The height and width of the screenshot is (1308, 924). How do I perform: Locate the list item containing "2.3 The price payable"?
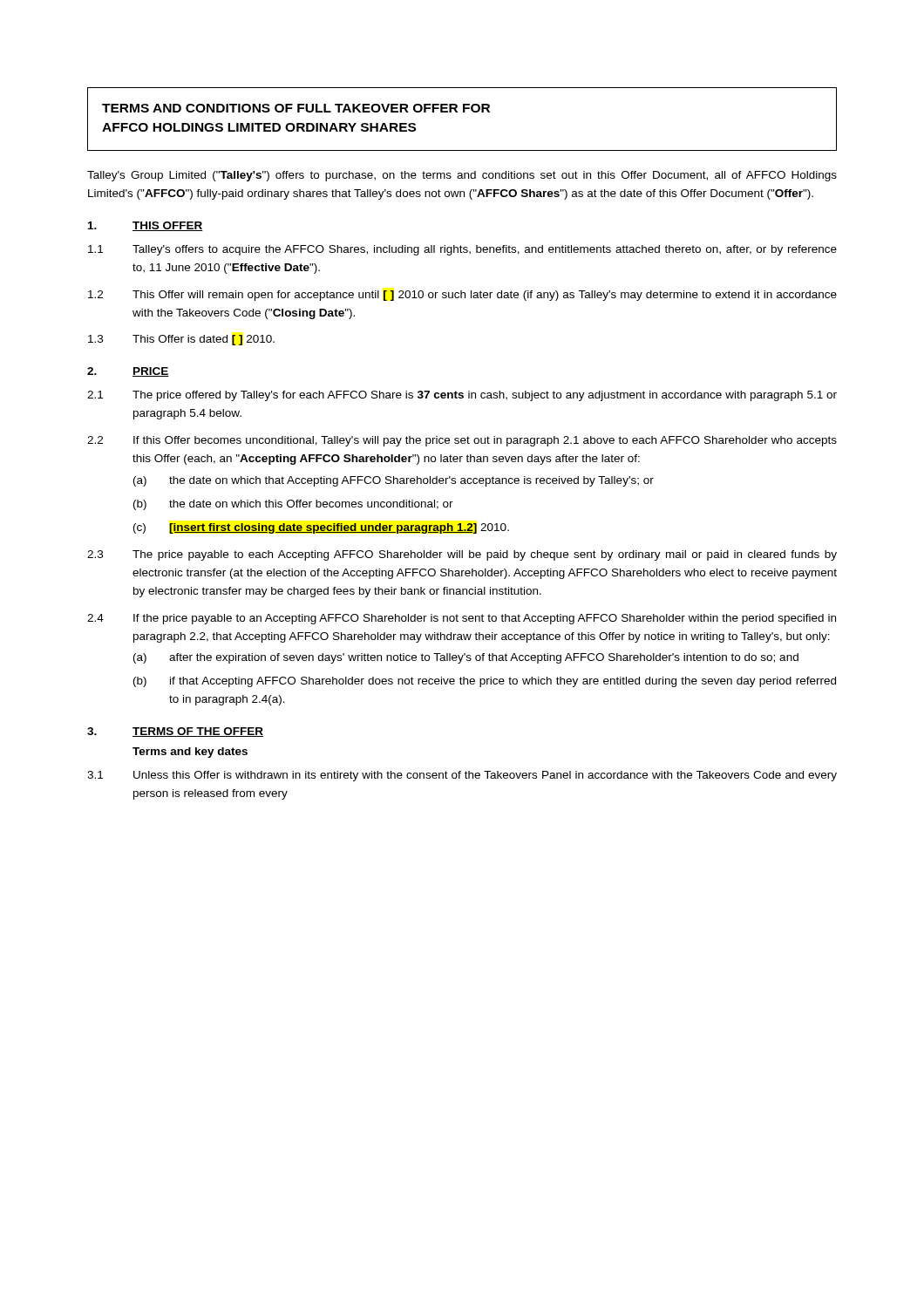point(462,573)
